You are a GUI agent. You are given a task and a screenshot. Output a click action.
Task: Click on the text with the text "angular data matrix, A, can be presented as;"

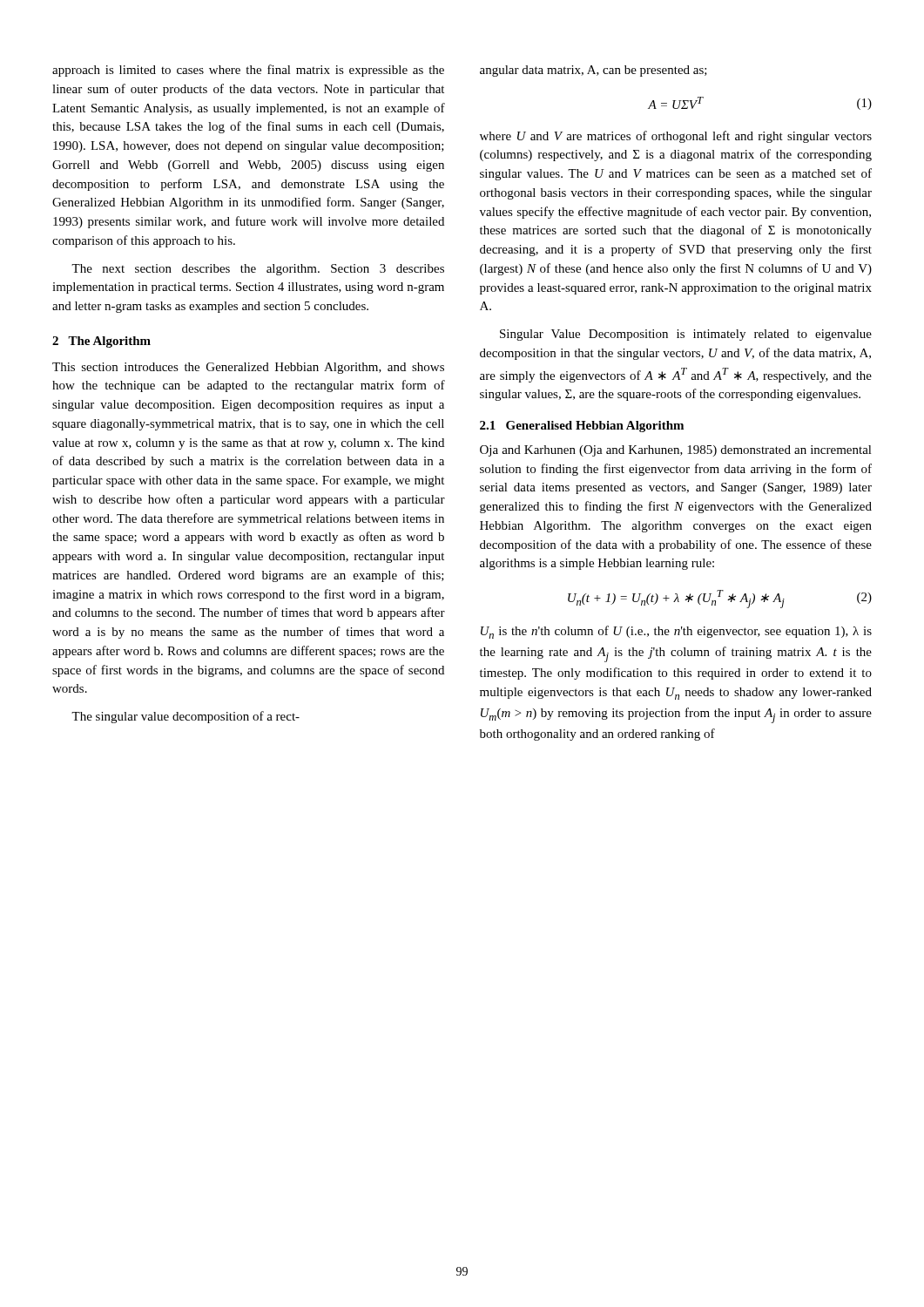click(x=676, y=71)
